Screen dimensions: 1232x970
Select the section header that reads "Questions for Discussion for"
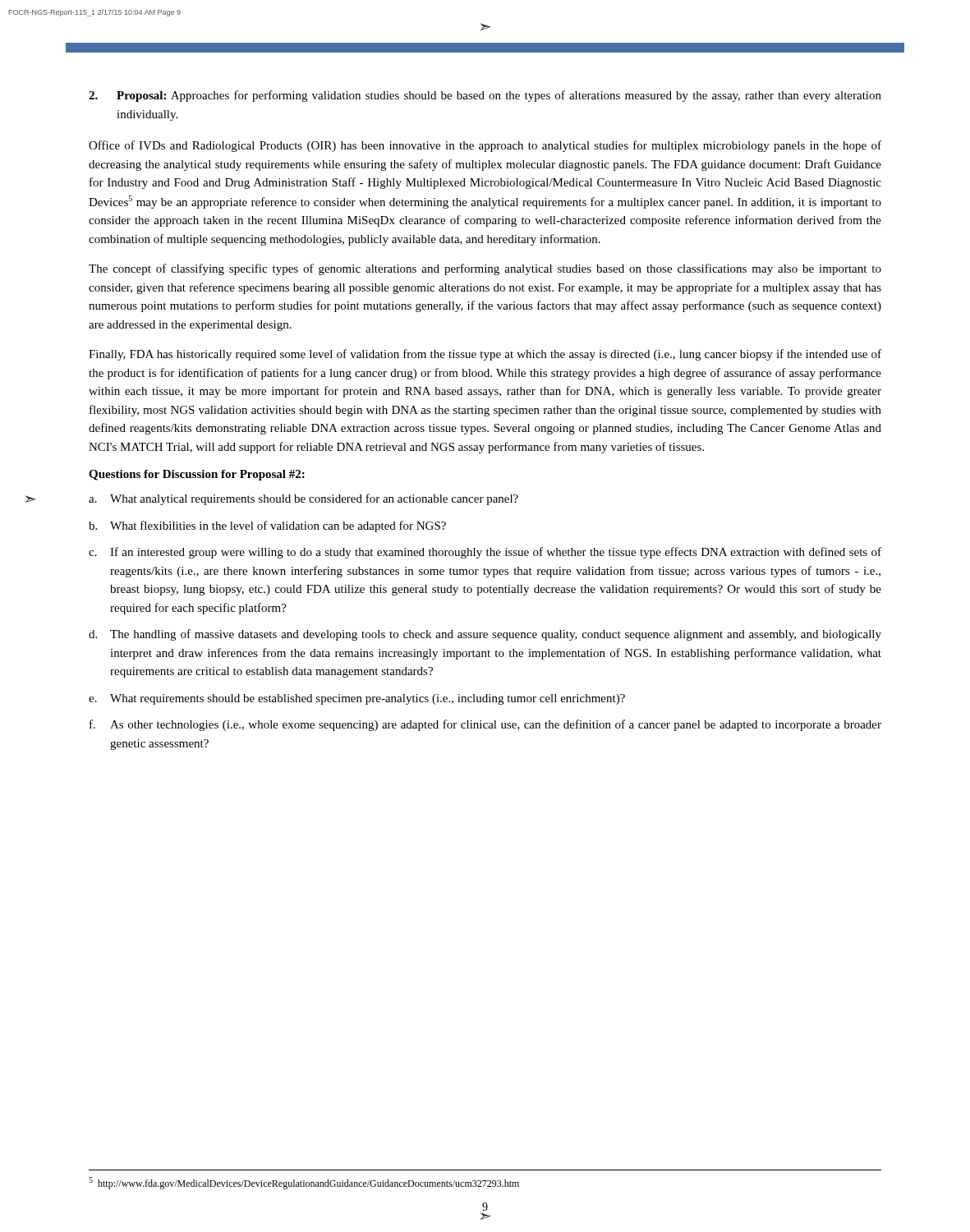coord(197,474)
